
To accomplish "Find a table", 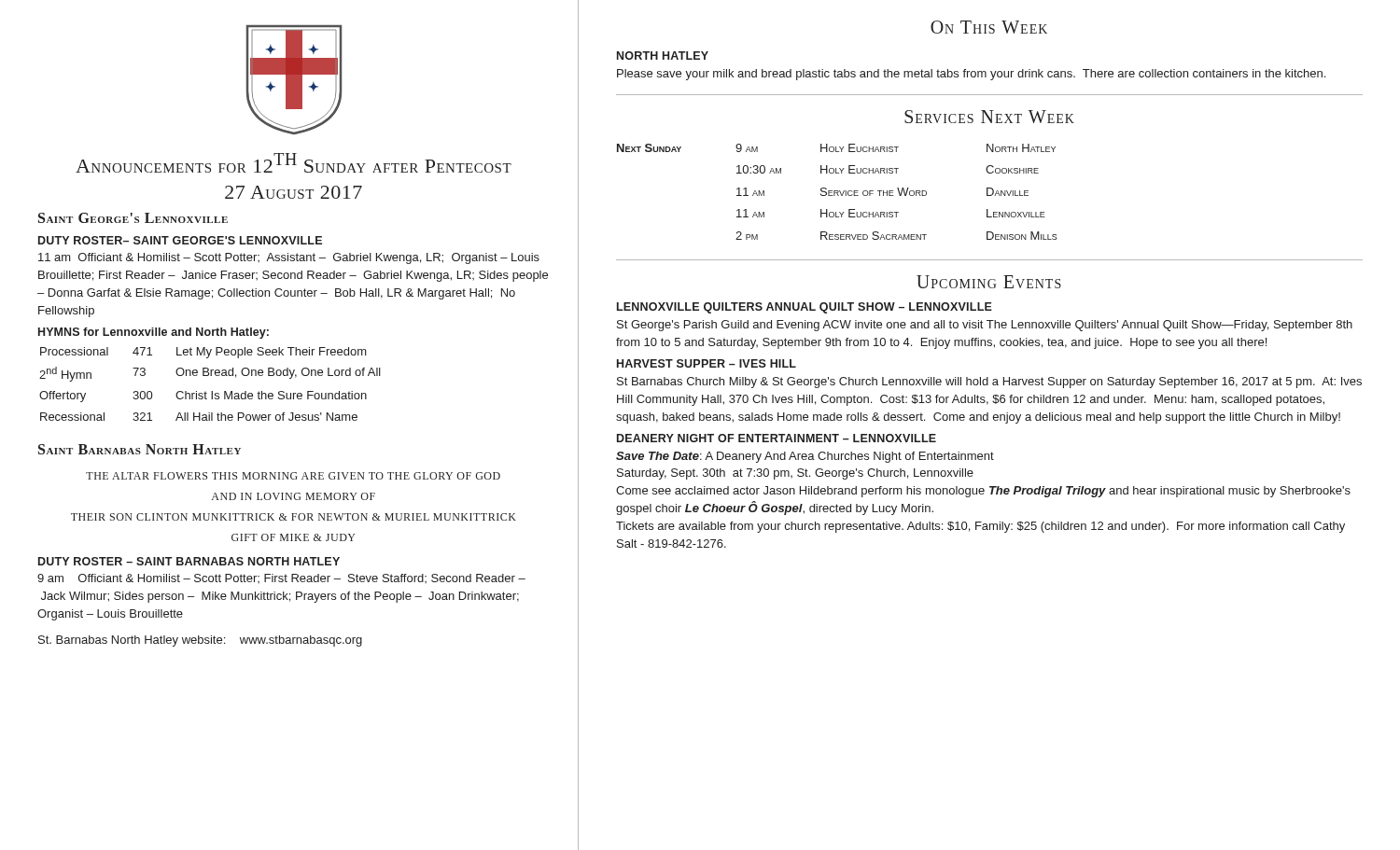I will (x=989, y=192).
